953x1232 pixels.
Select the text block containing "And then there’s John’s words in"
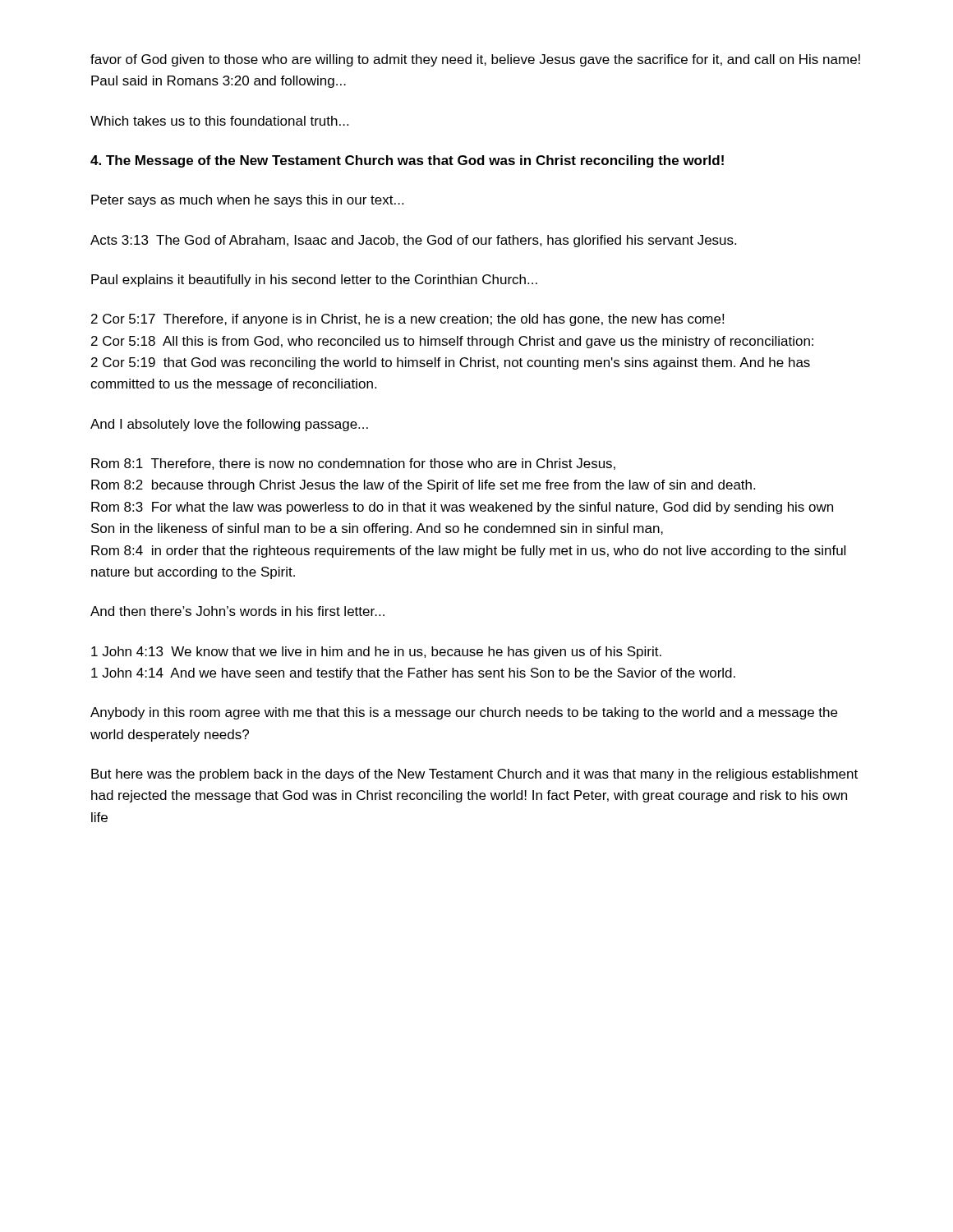coord(238,612)
